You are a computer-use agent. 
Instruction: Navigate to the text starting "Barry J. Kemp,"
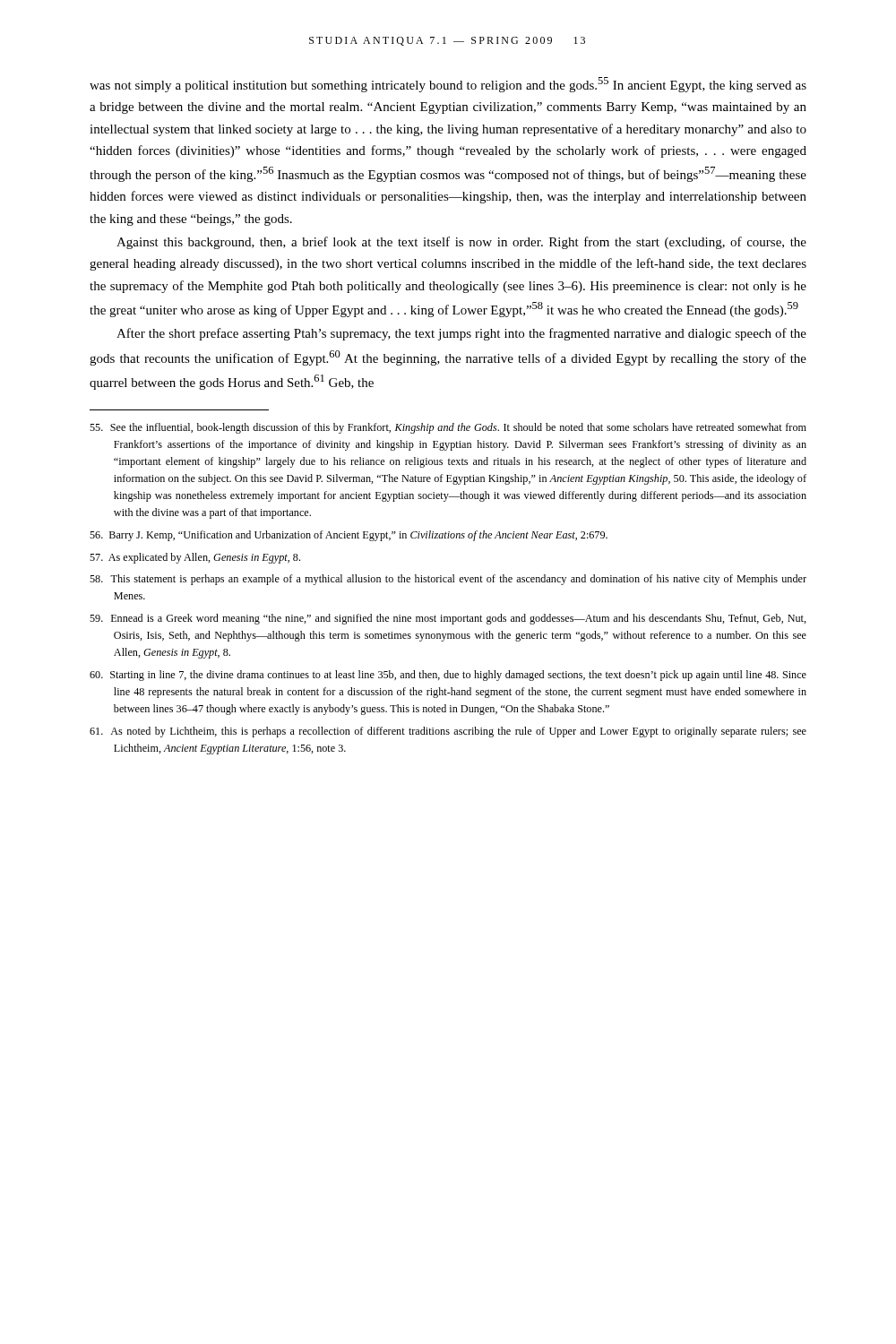pos(349,535)
